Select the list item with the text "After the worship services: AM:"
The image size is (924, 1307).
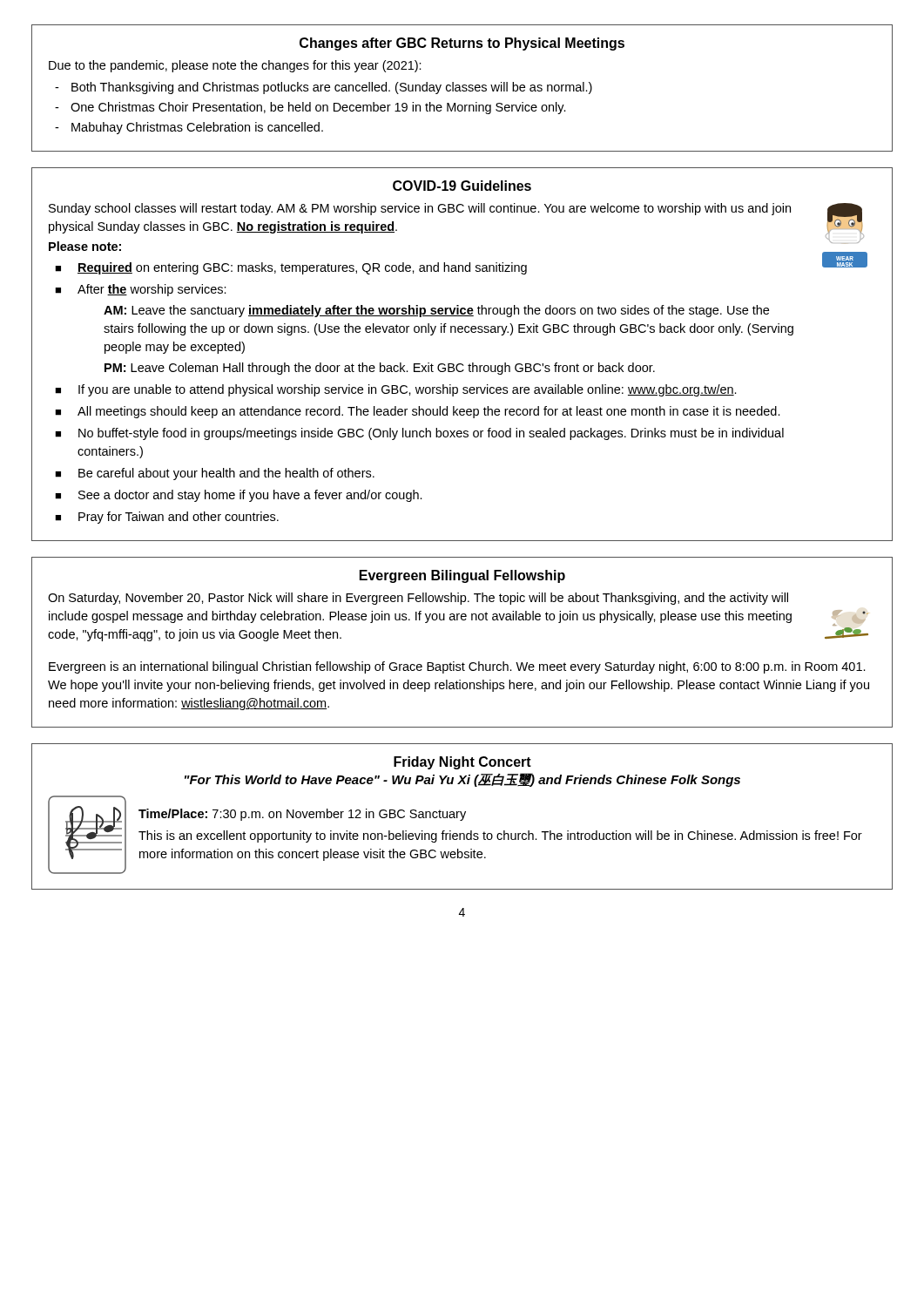[x=440, y=330]
